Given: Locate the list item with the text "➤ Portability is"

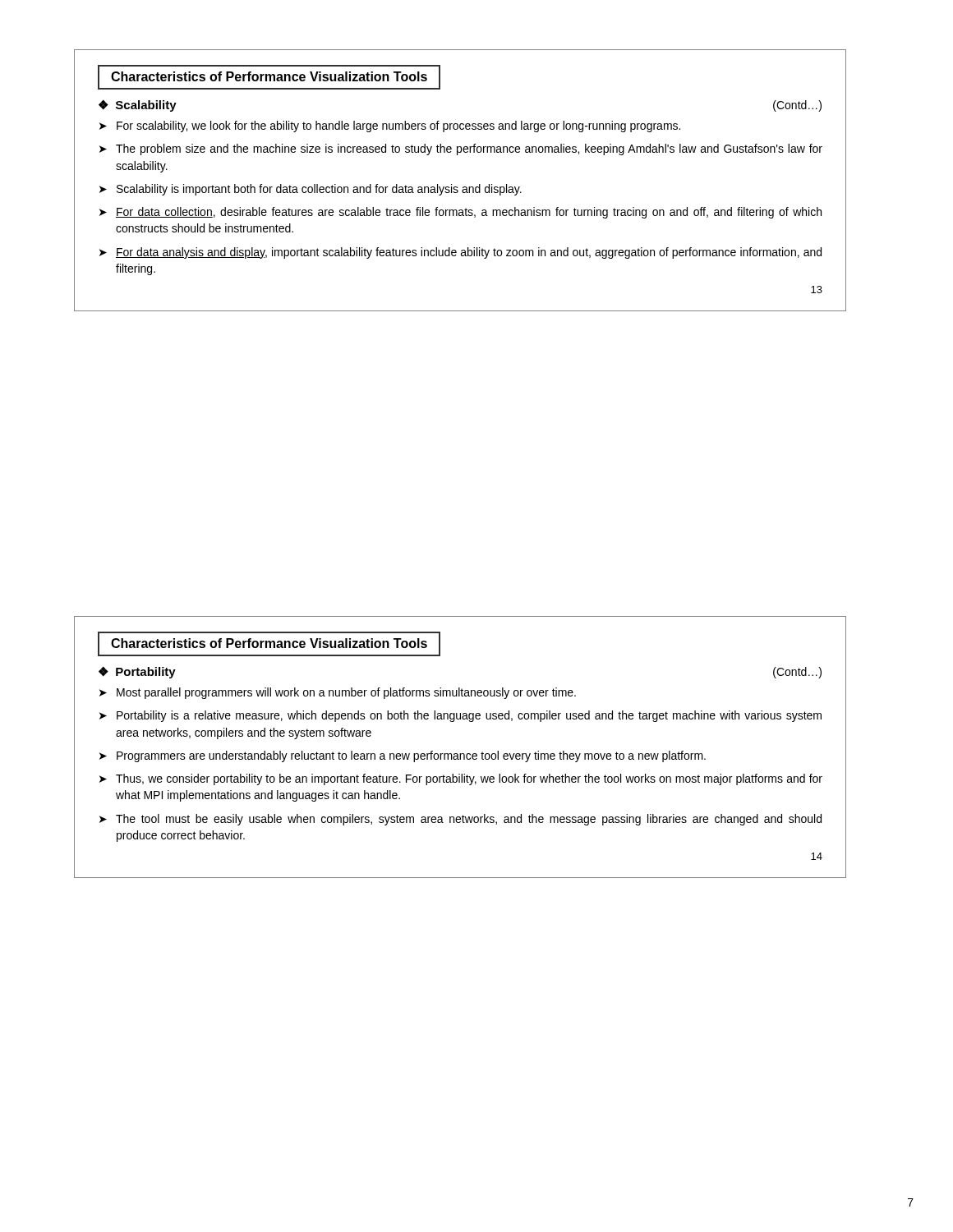Looking at the screenshot, I should [460, 724].
